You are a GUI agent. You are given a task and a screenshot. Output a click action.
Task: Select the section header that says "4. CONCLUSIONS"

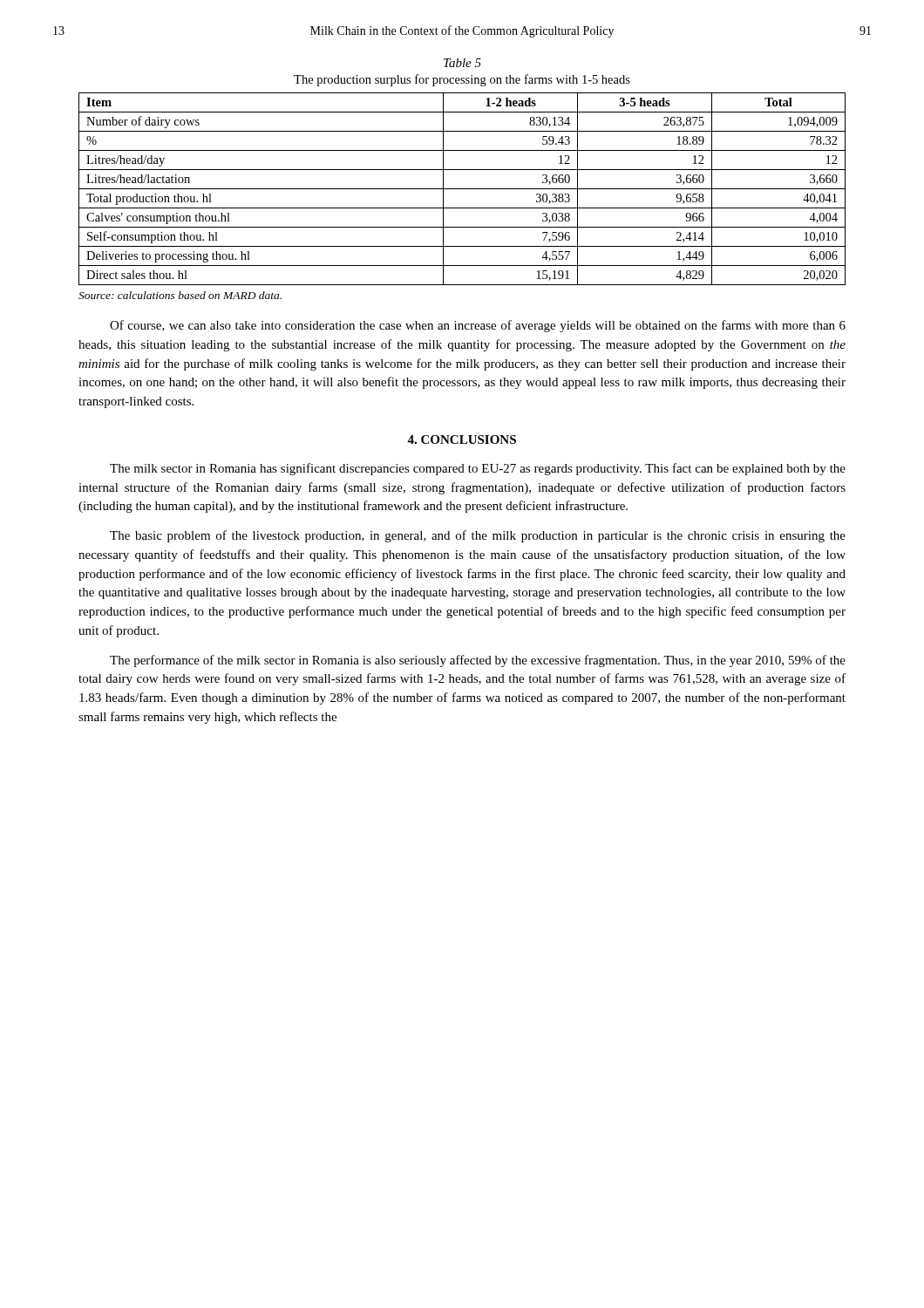(x=462, y=439)
